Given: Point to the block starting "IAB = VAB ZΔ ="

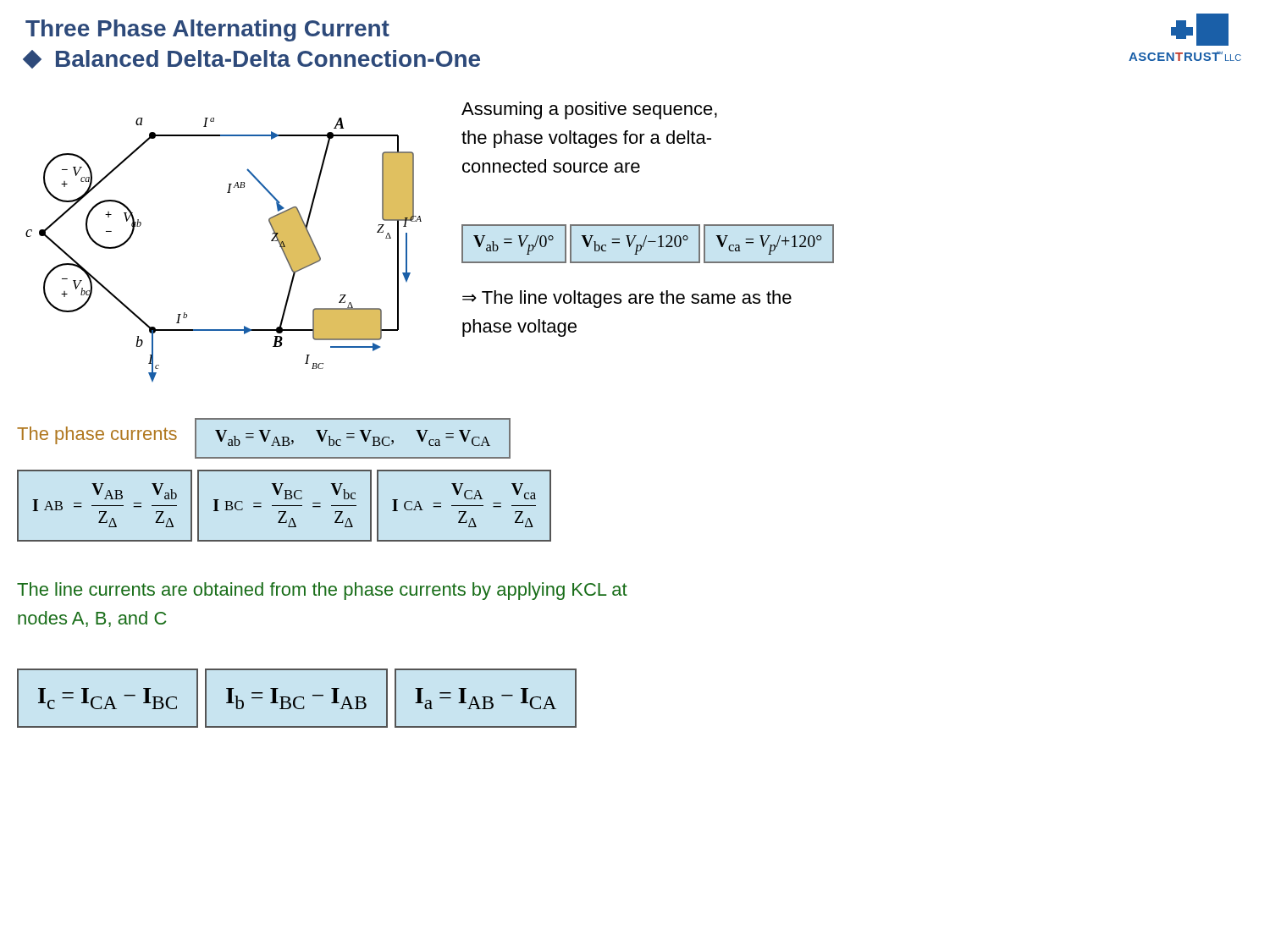Looking at the screenshot, I should [284, 506].
